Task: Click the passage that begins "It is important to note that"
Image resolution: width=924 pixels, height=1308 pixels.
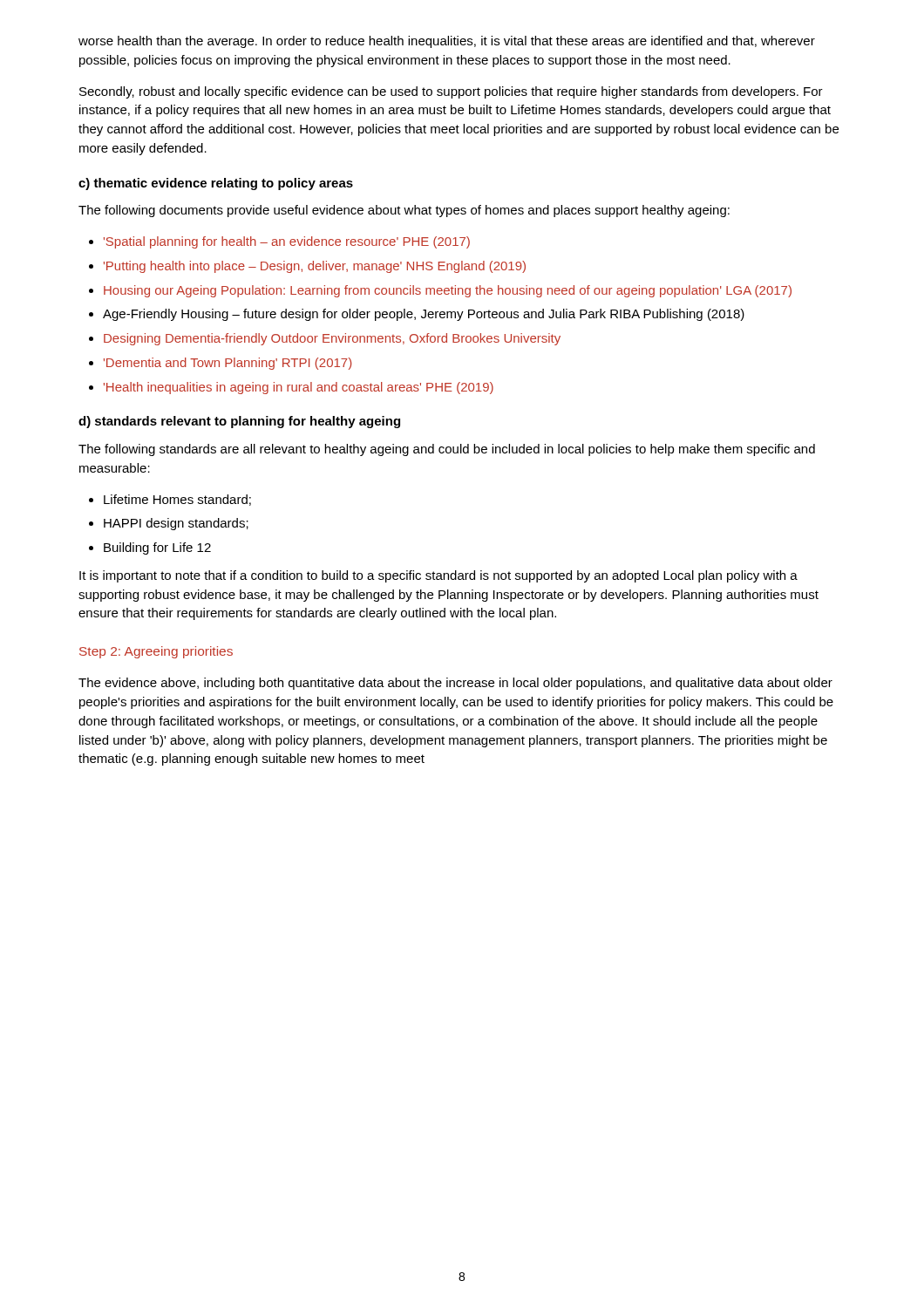Action: coord(462,594)
